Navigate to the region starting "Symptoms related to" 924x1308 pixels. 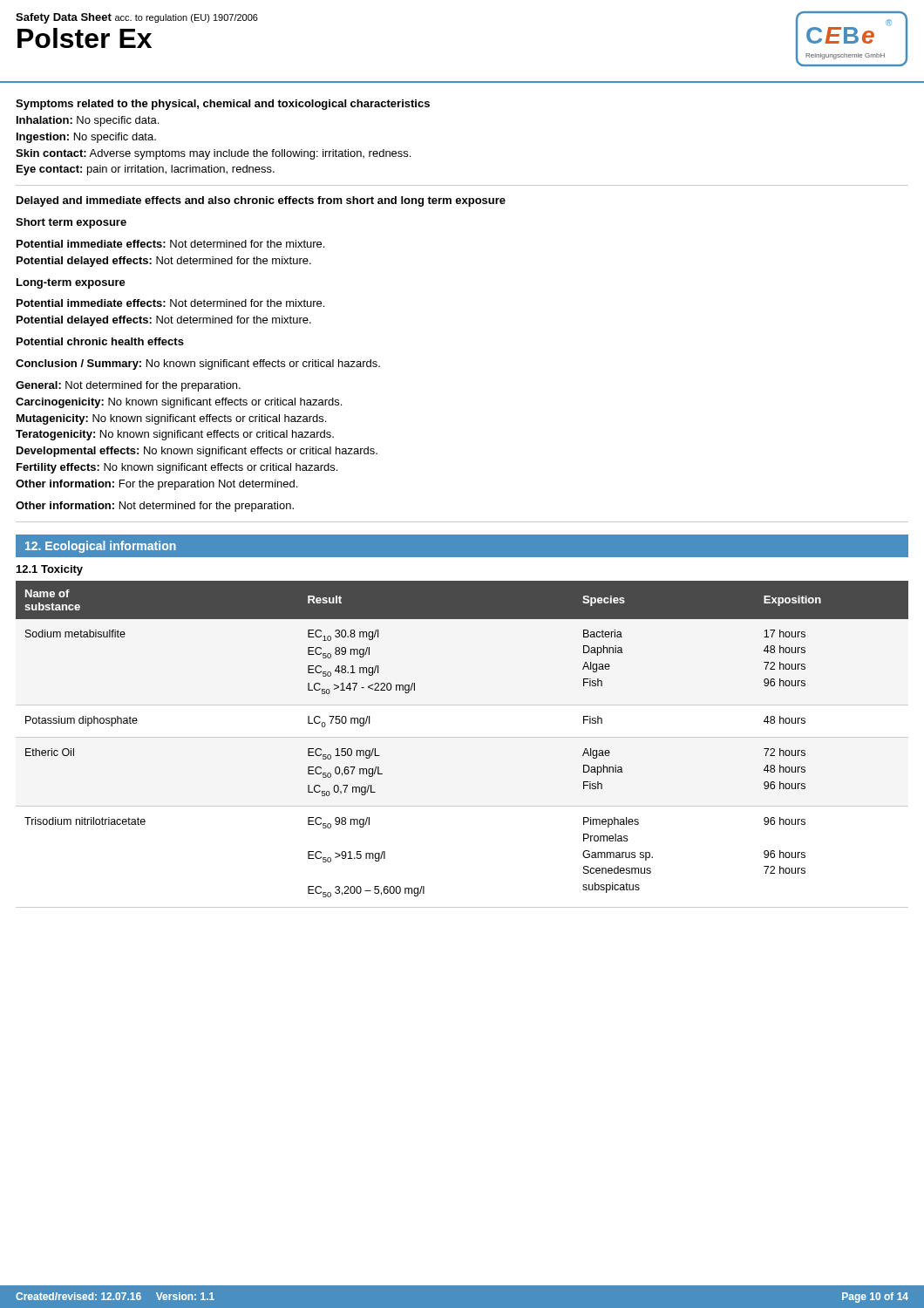(223, 105)
